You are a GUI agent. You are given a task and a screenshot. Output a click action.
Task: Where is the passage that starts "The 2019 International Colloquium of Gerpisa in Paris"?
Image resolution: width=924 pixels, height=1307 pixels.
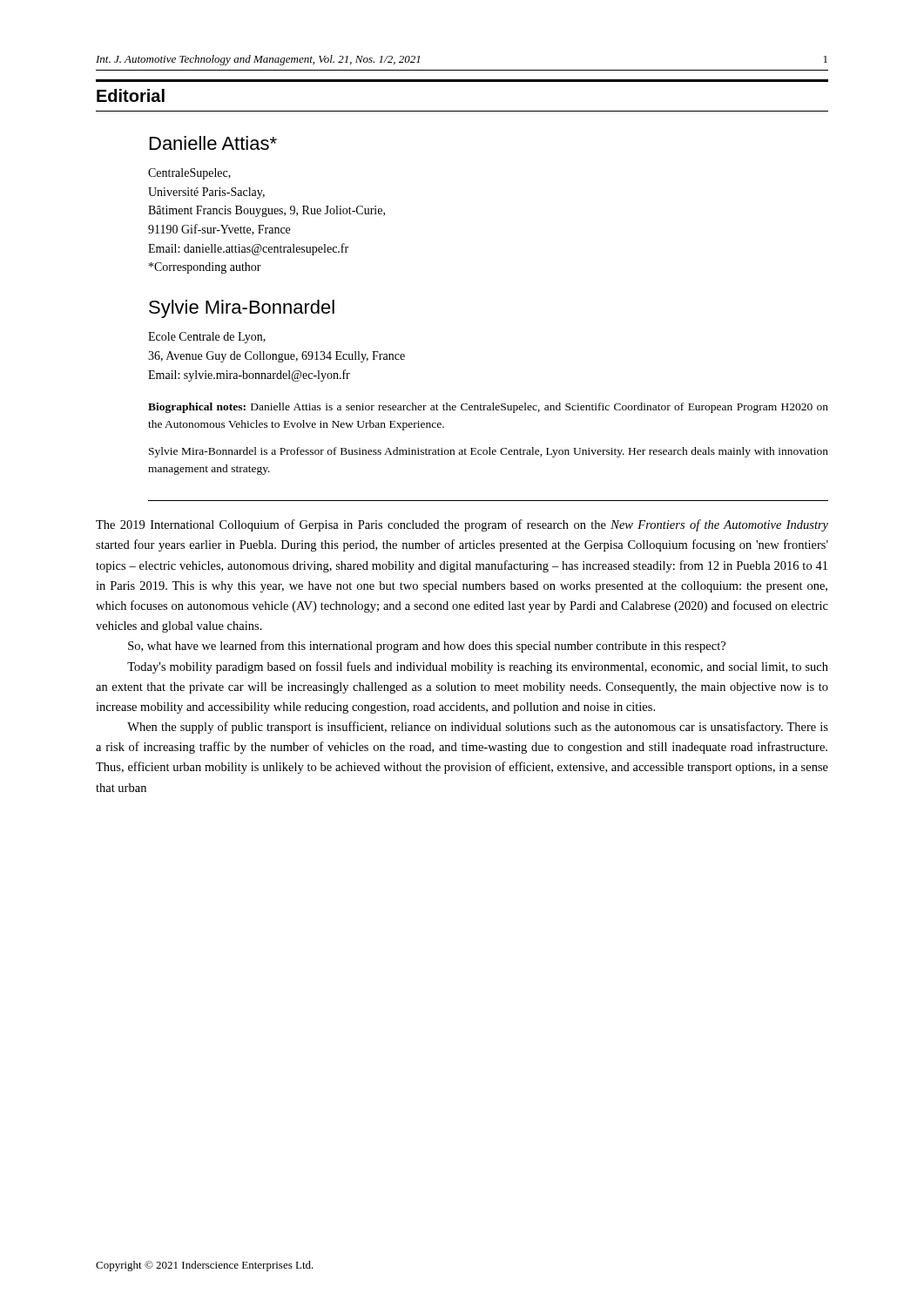point(462,657)
